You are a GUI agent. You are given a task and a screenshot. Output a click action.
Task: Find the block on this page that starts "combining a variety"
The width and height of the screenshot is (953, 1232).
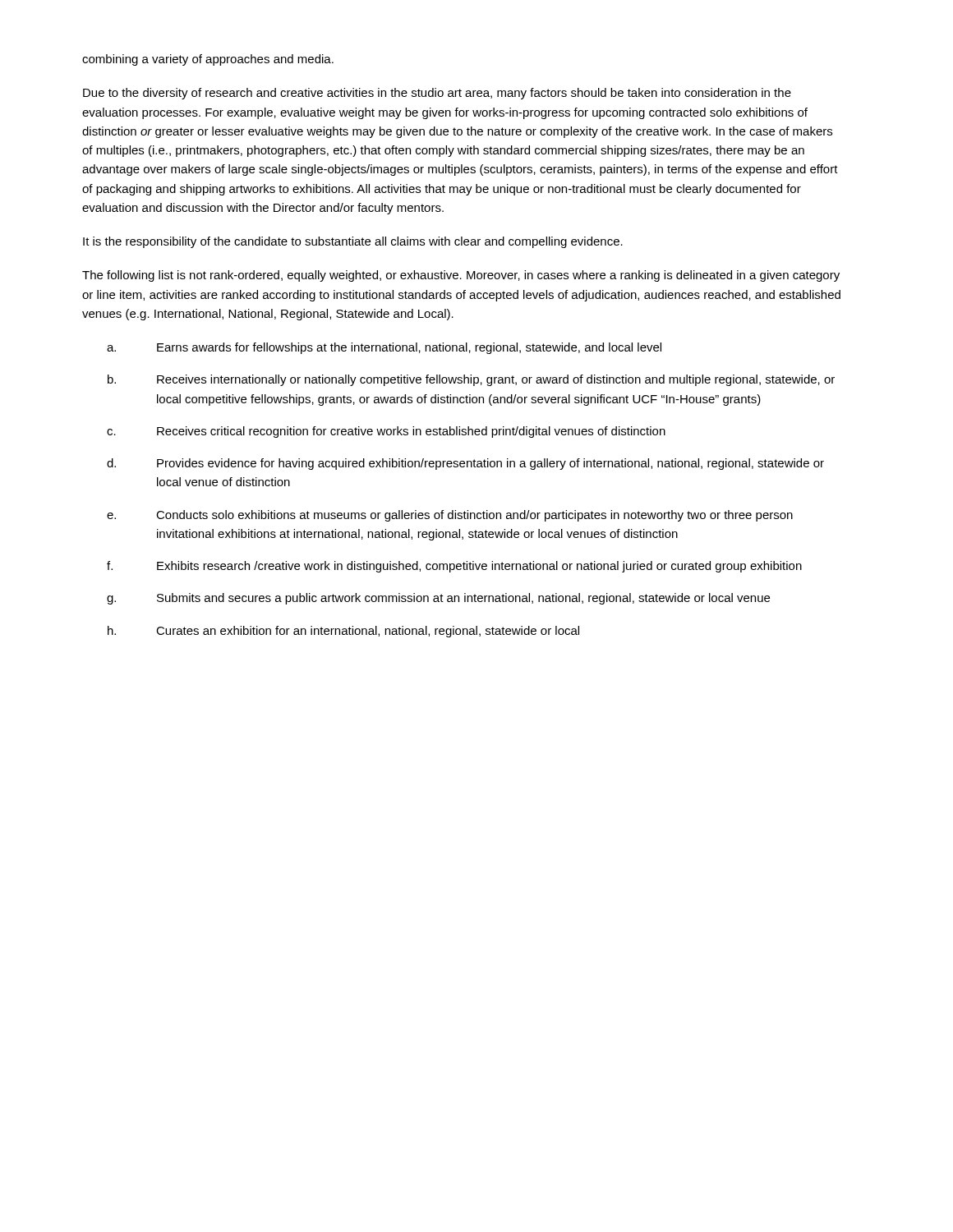coord(208,59)
